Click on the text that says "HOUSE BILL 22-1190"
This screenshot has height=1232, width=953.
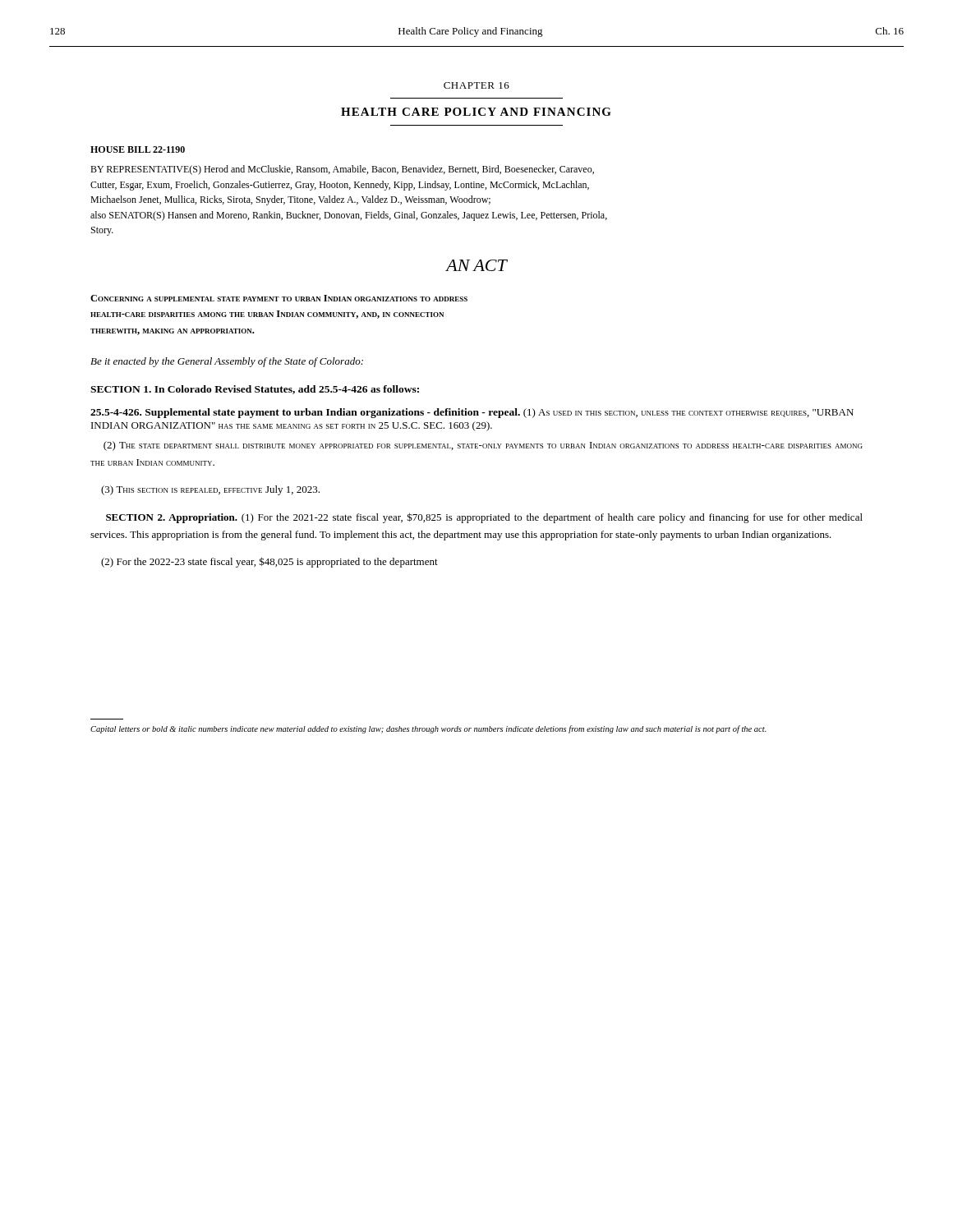138,150
